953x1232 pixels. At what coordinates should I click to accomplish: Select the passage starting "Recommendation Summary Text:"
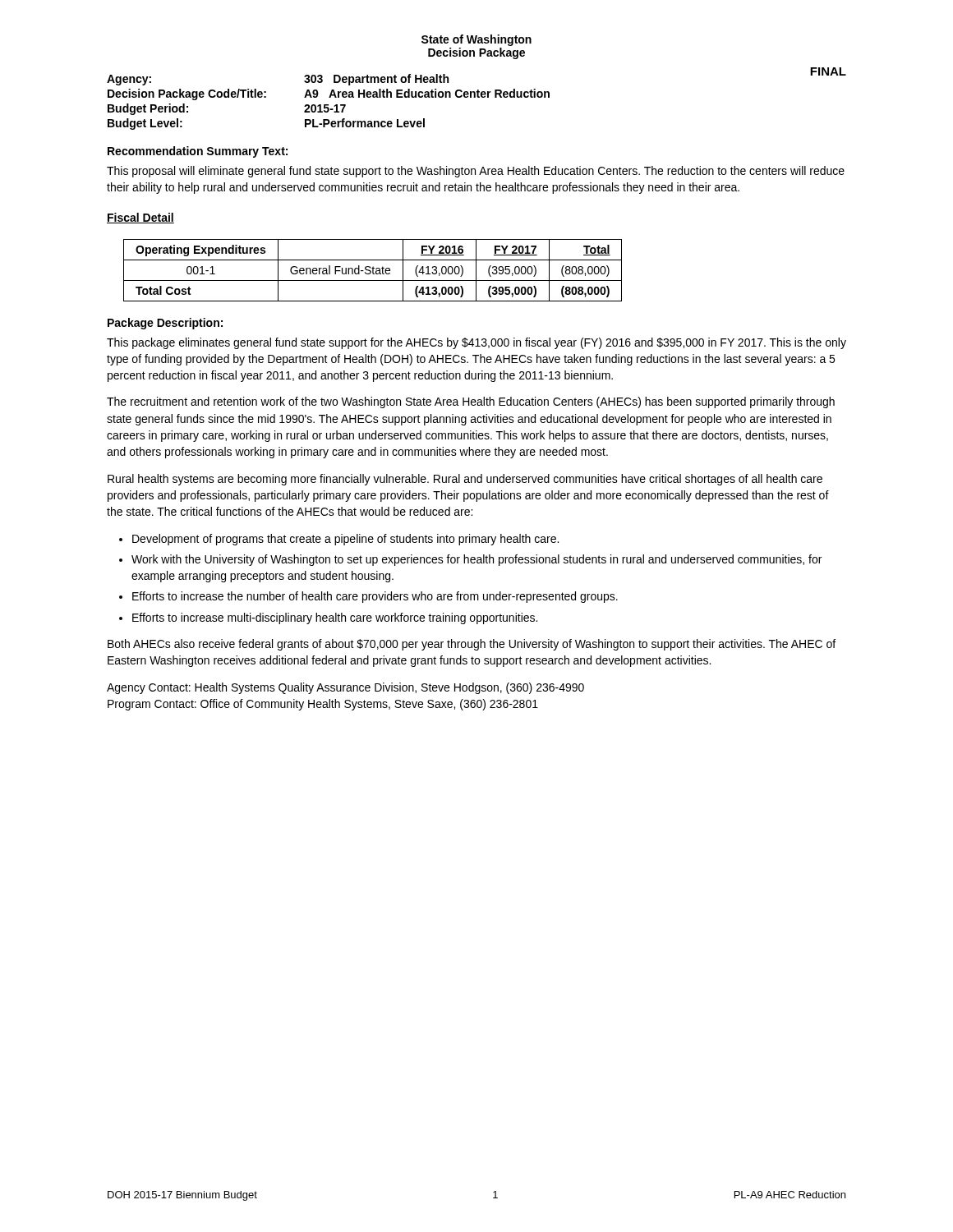pyautogui.click(x=198, y=151)
